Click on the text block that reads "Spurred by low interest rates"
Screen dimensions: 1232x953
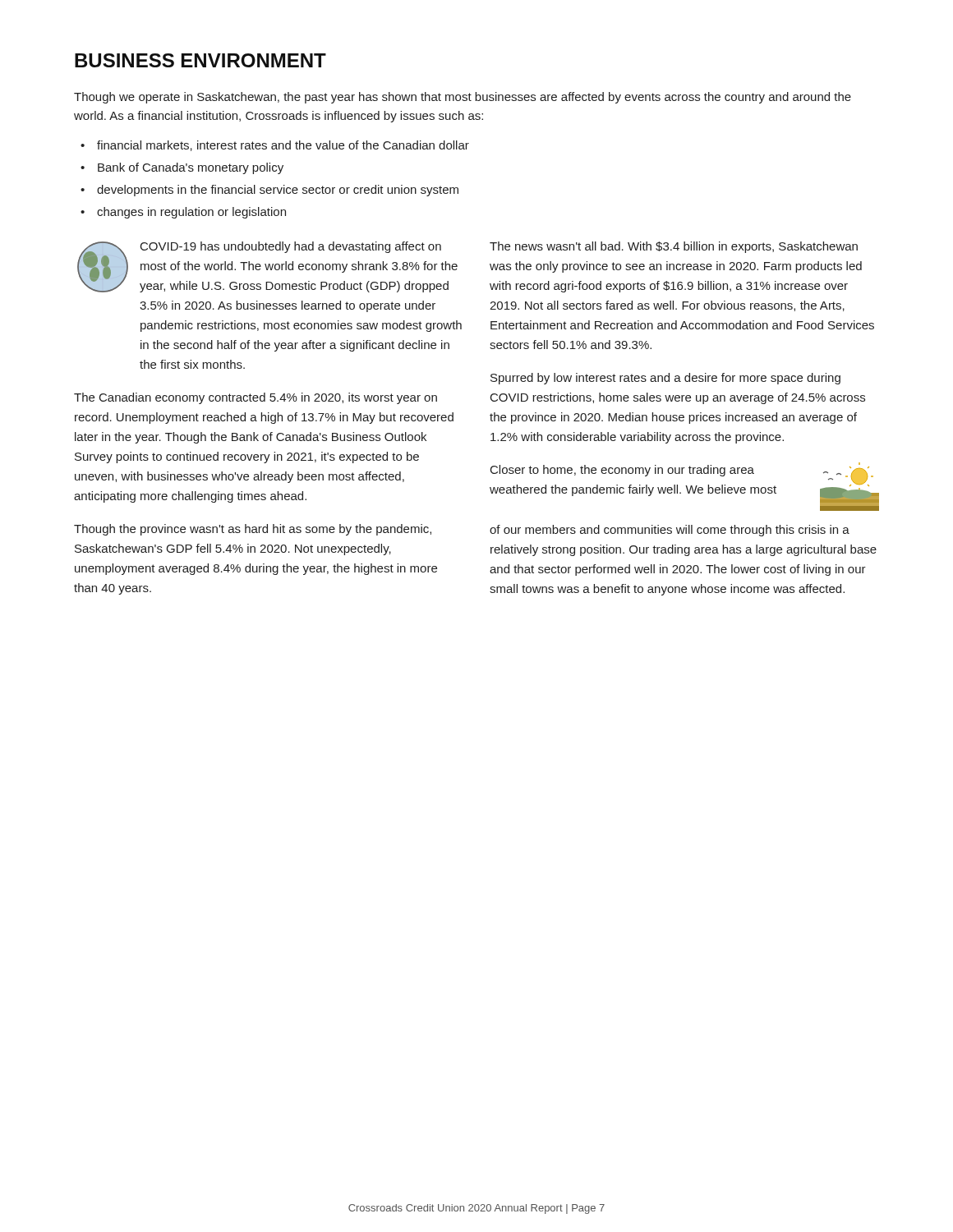click(678, 407)
